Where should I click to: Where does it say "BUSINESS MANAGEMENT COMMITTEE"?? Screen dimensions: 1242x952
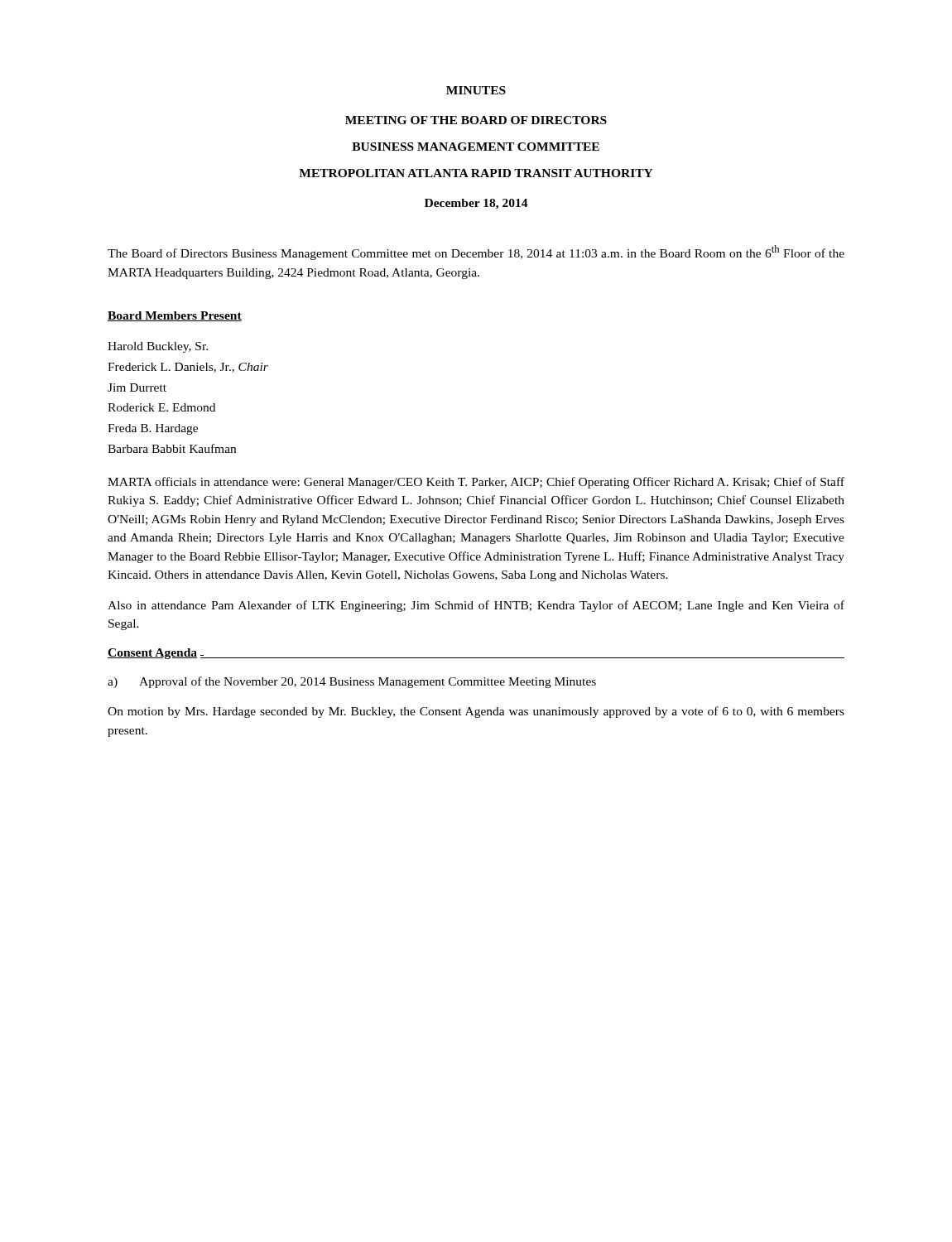pos(476,146)
